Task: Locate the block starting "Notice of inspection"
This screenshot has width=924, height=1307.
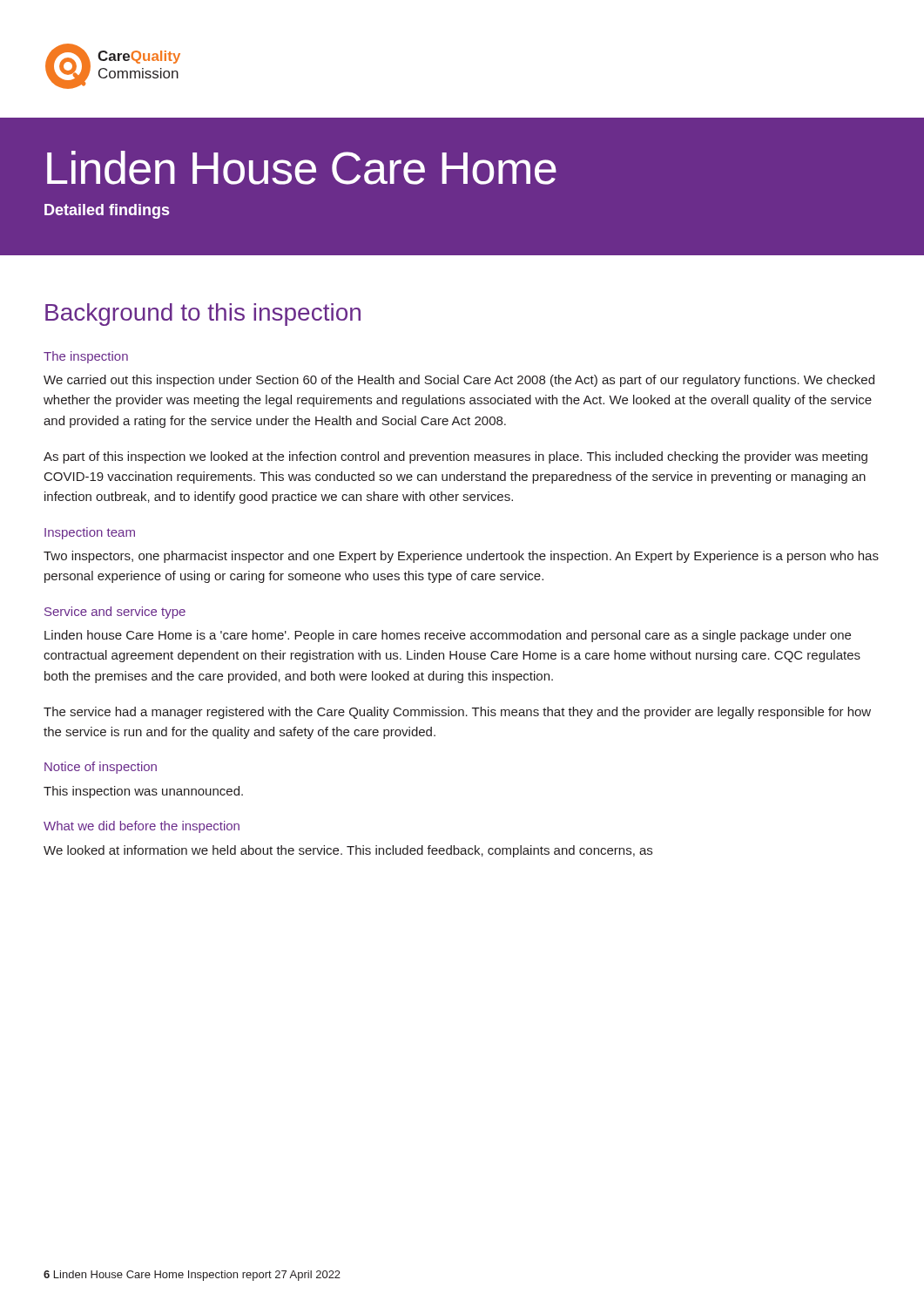Action: pos(101,767)
